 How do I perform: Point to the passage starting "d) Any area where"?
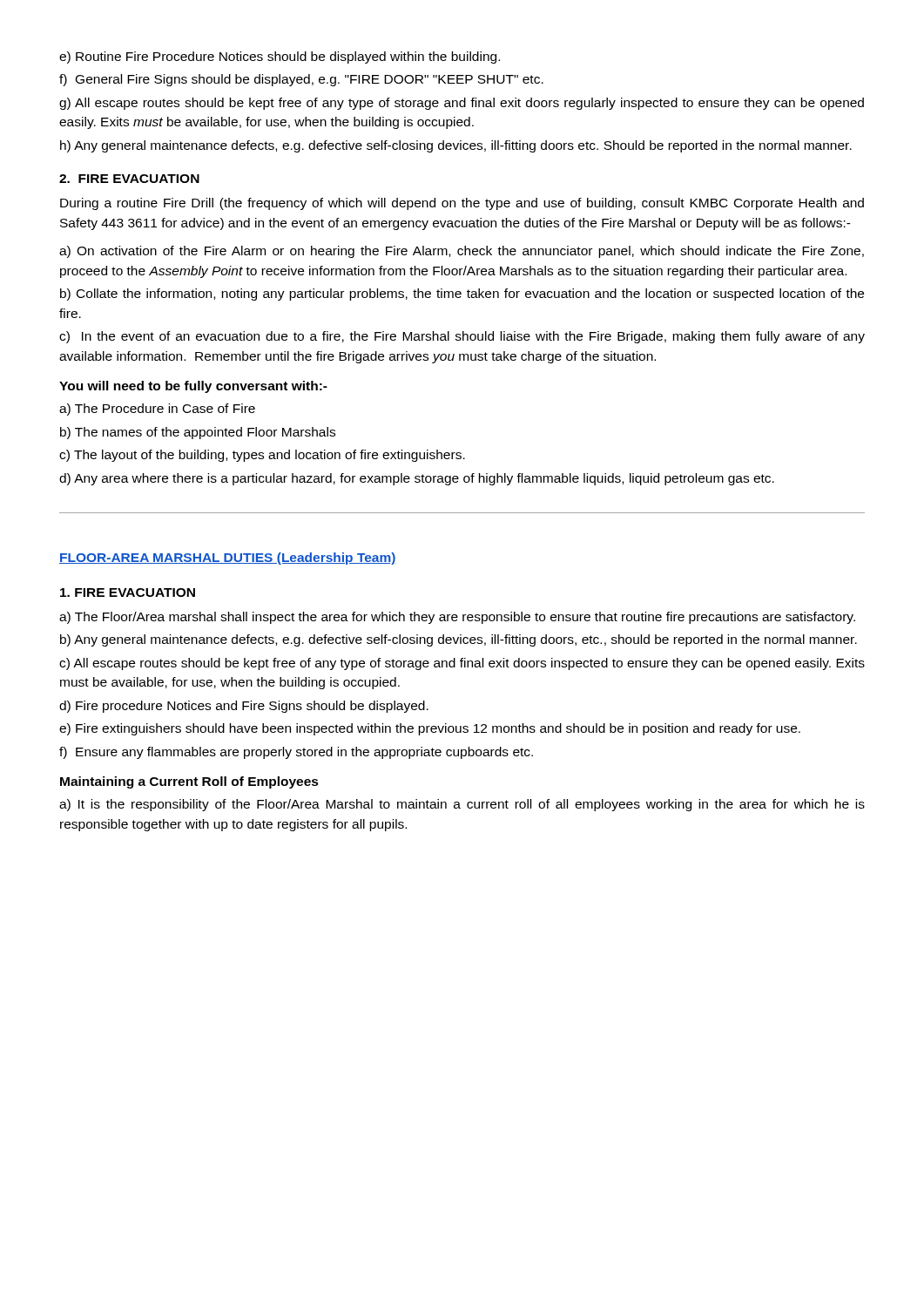coord(417,478)
